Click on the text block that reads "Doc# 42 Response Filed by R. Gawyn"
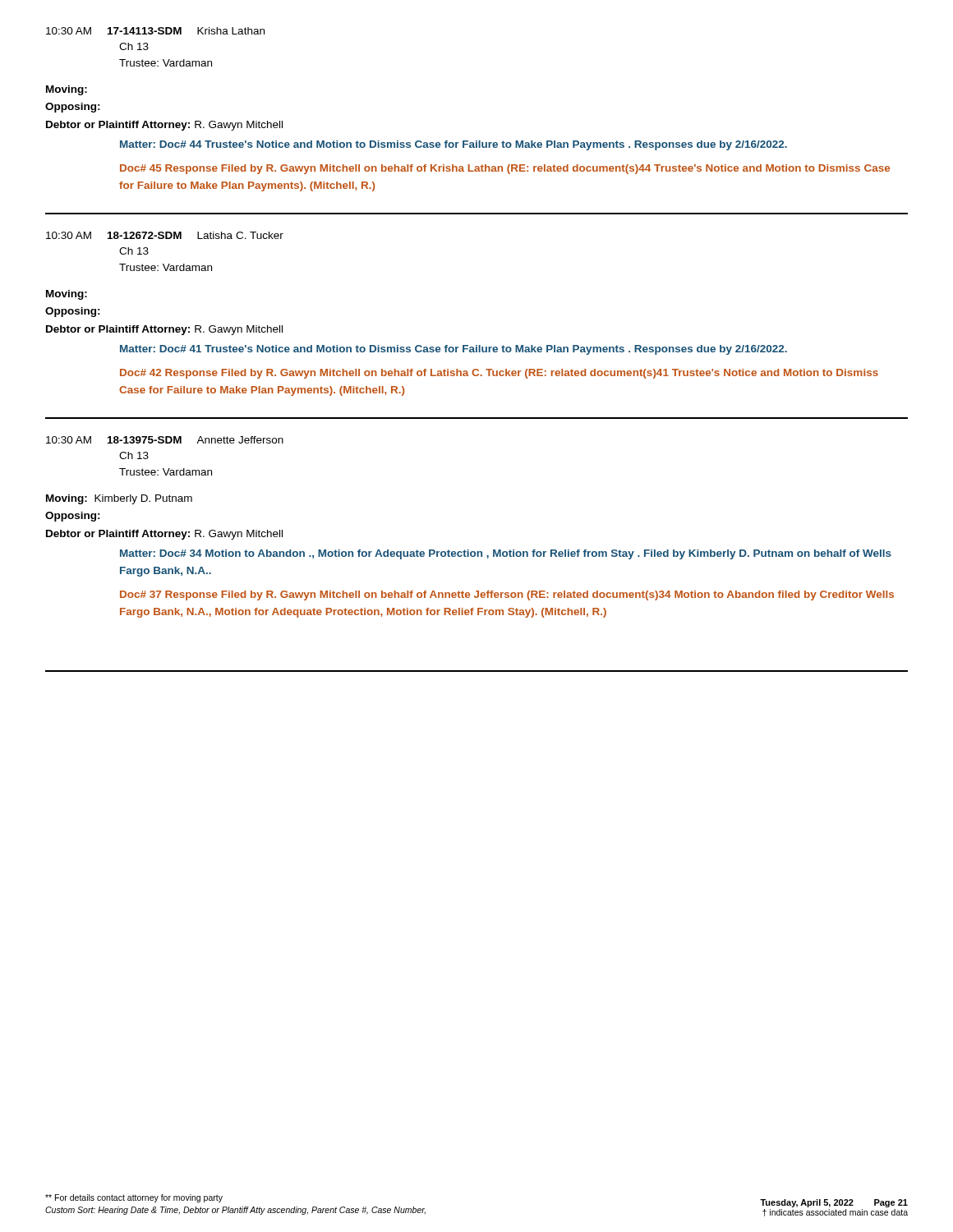Screen dimensions: 1232x953 499,381
